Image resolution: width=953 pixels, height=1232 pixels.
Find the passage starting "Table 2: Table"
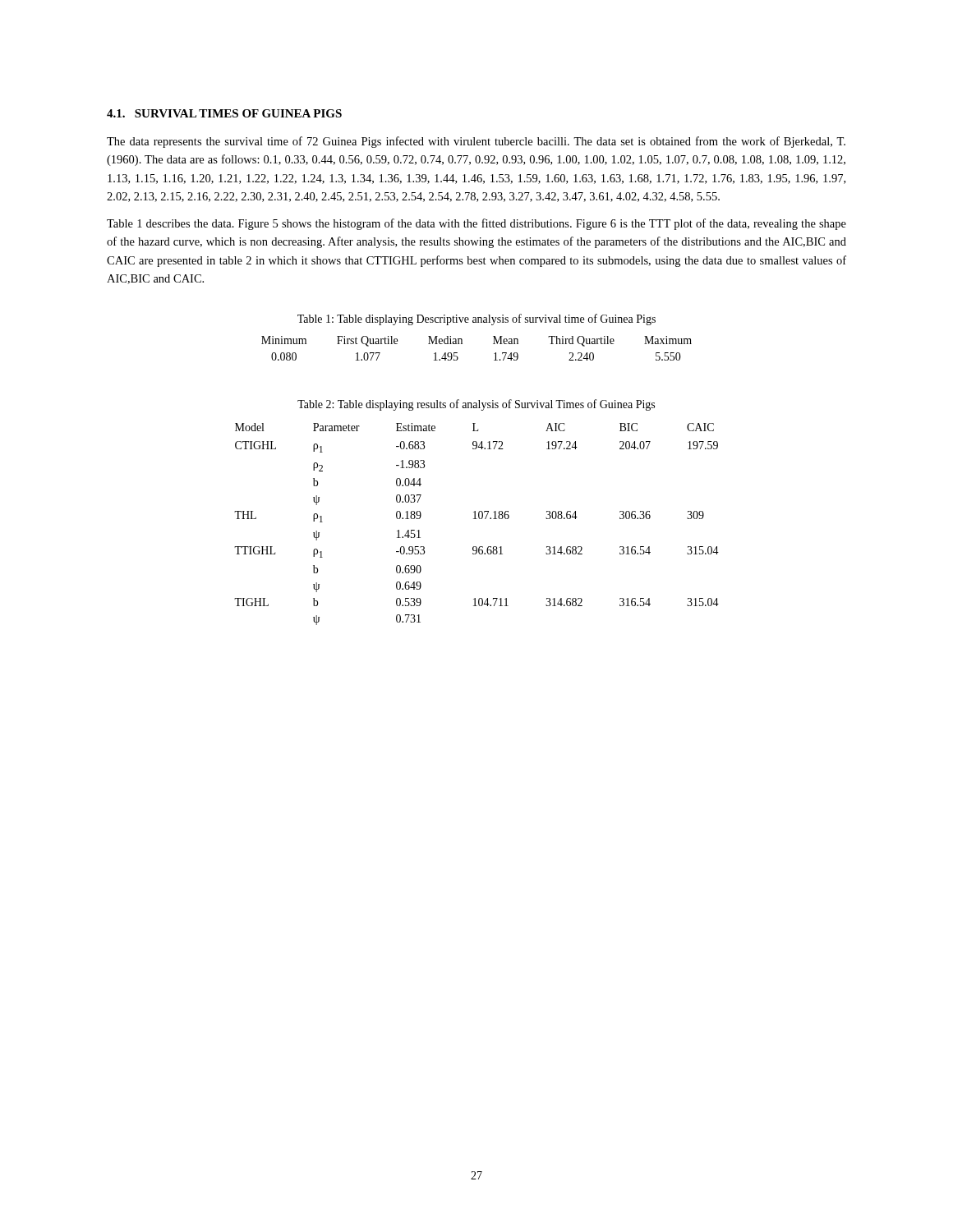tap(476, 404)
